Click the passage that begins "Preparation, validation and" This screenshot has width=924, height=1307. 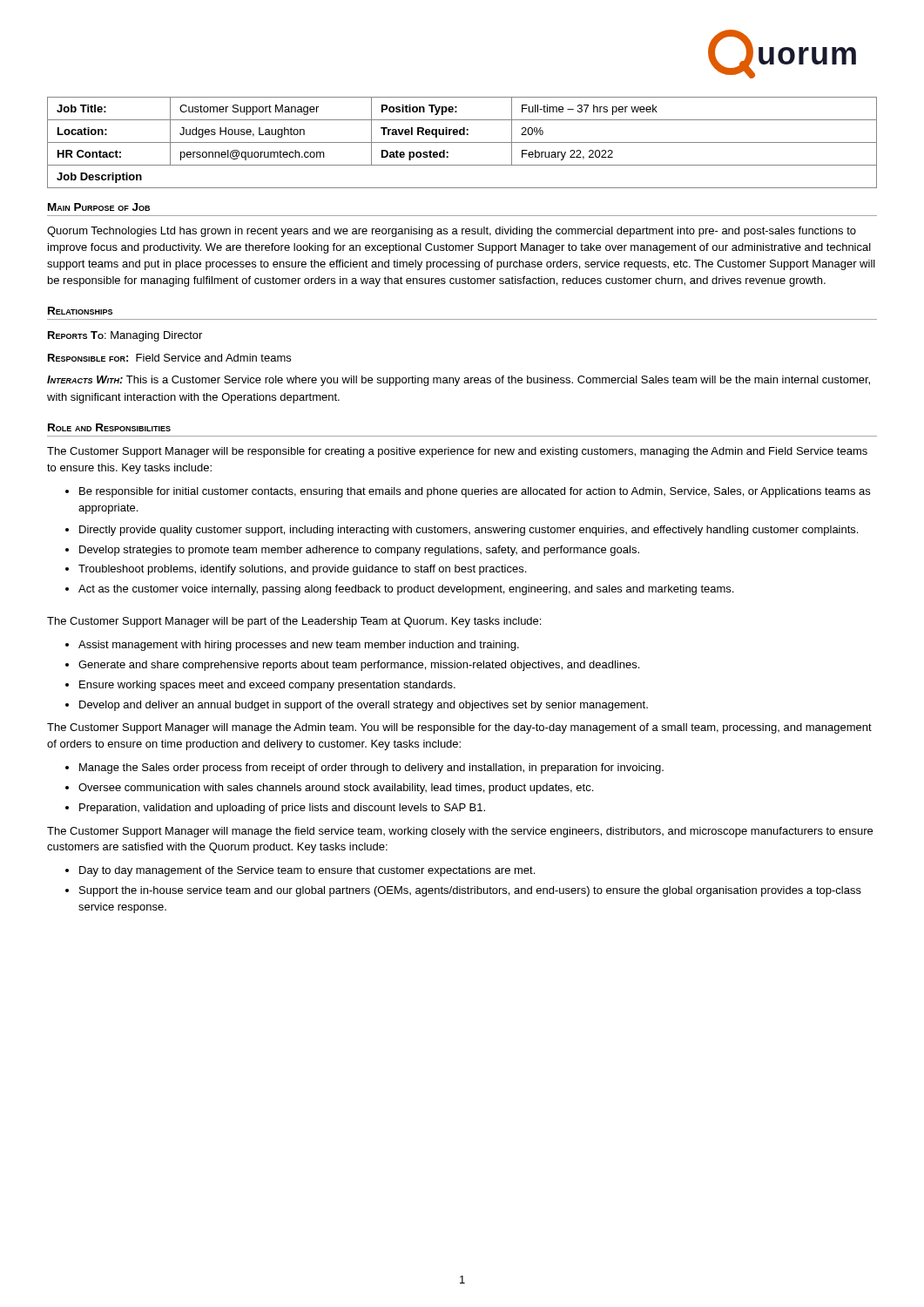[x=478, y=808]
